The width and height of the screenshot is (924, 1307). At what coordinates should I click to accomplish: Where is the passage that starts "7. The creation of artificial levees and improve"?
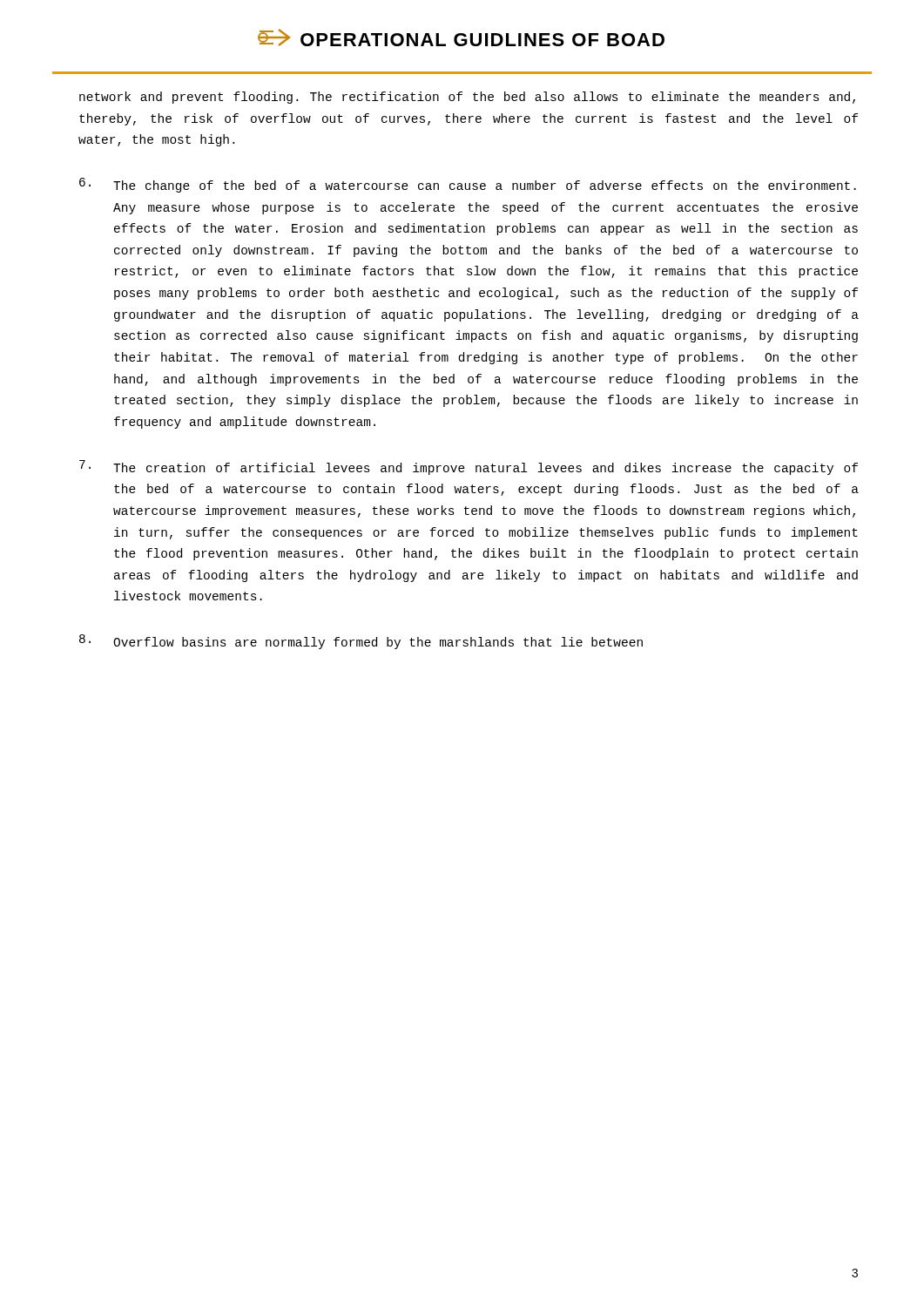click(469, 533)
